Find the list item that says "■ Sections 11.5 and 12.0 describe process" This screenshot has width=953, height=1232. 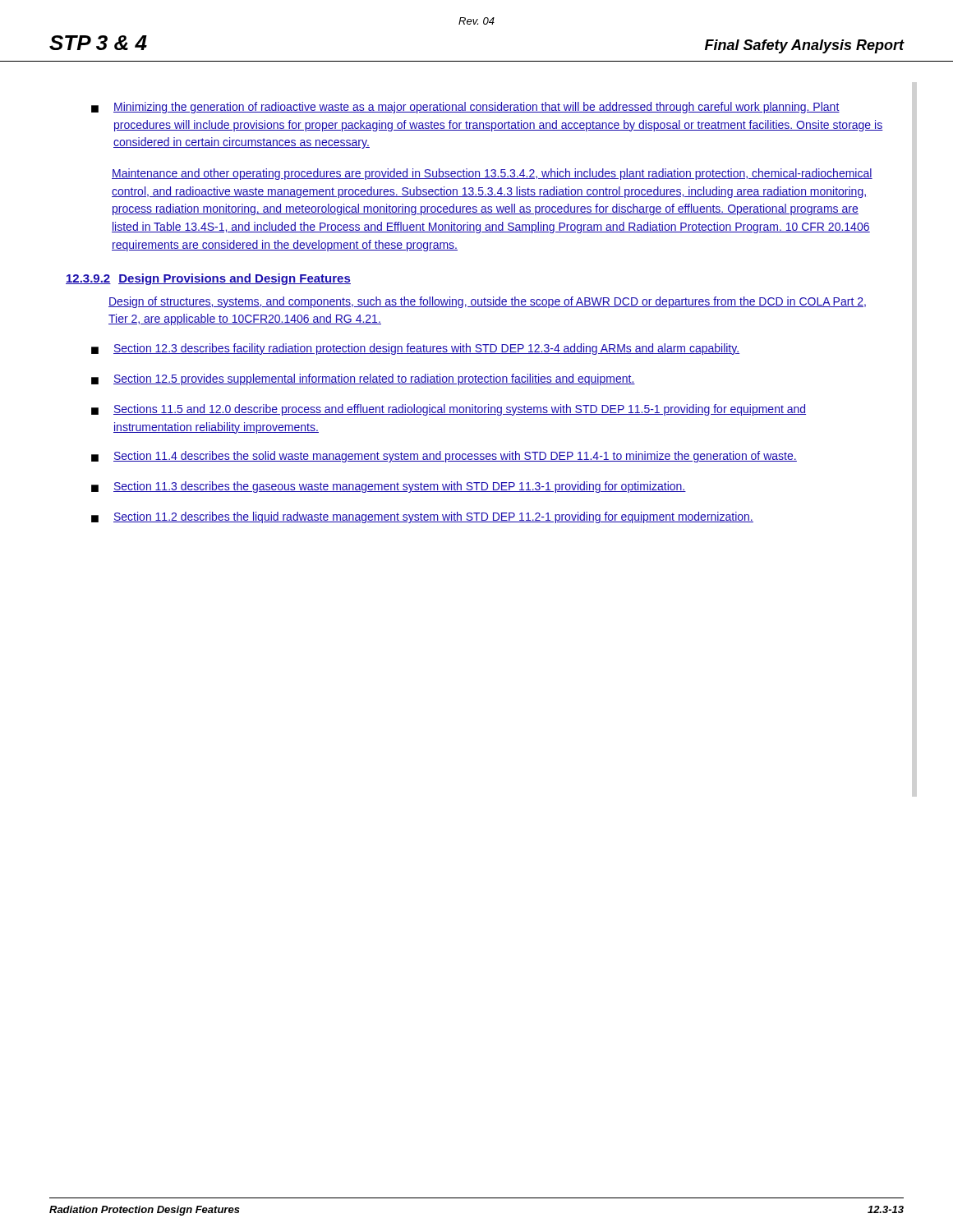(x=489, y=419)
